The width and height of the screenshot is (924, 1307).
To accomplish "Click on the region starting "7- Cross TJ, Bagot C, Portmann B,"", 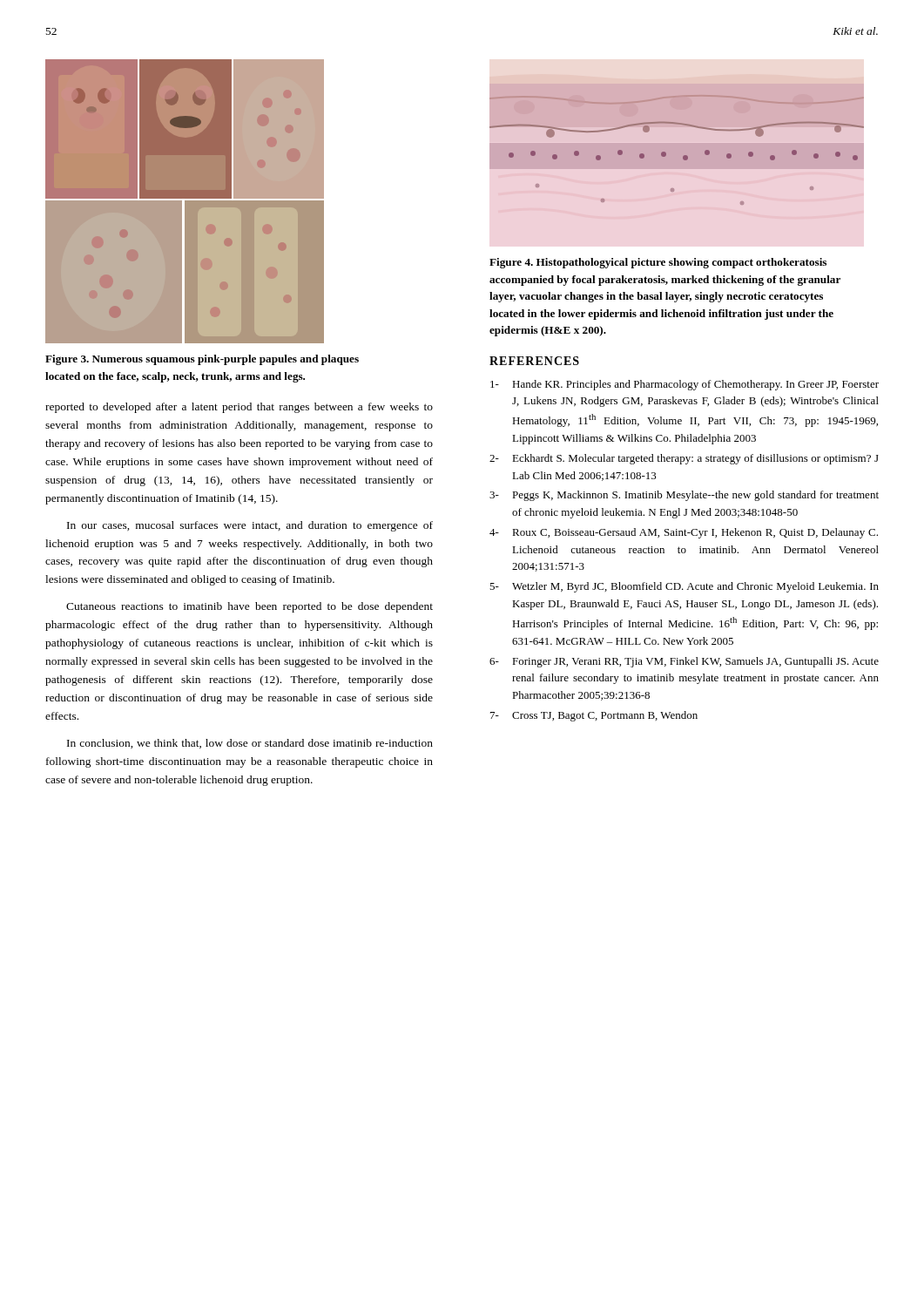I will (x=684, y=715).
